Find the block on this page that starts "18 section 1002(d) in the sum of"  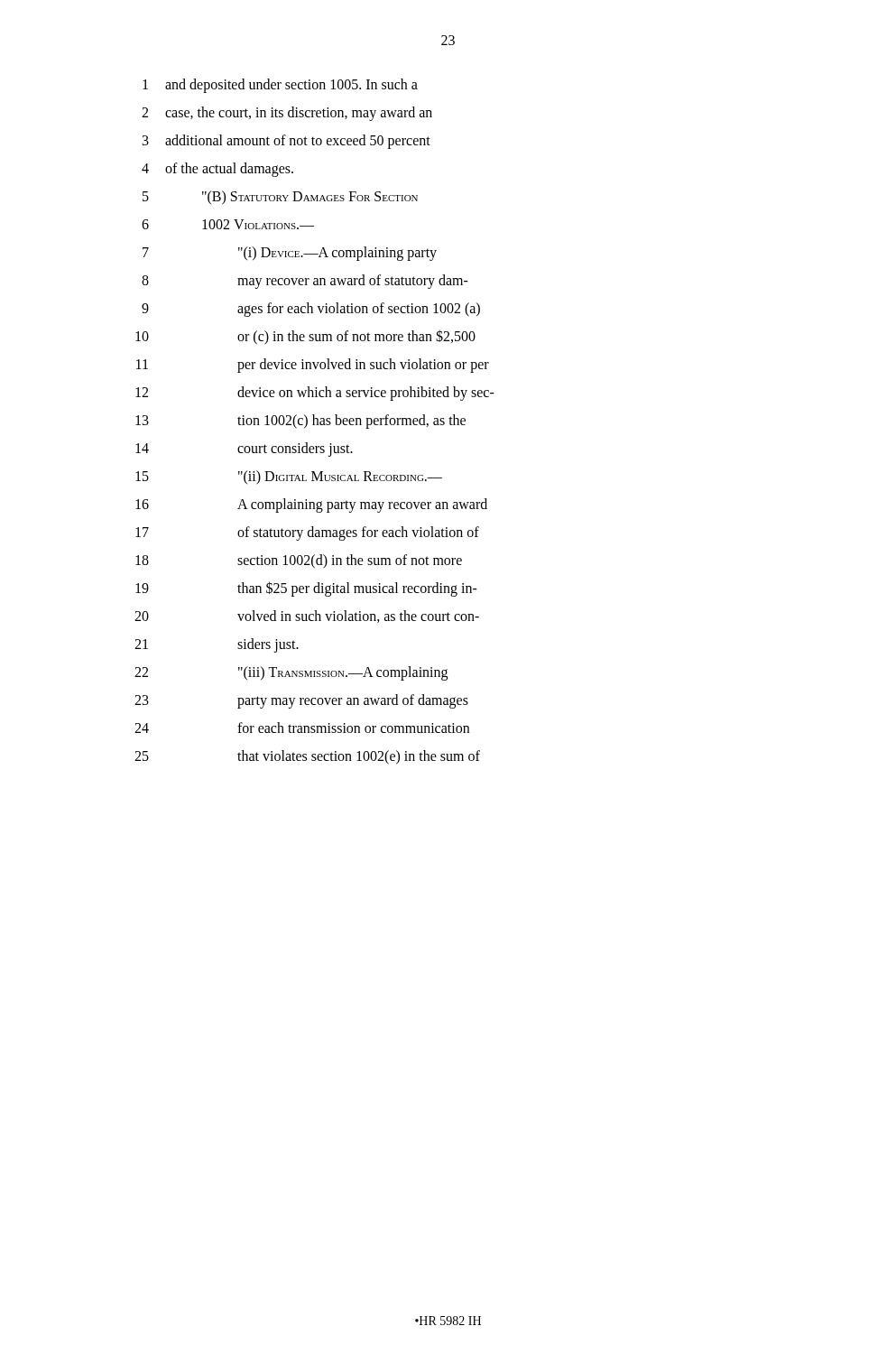click(462, 560)
